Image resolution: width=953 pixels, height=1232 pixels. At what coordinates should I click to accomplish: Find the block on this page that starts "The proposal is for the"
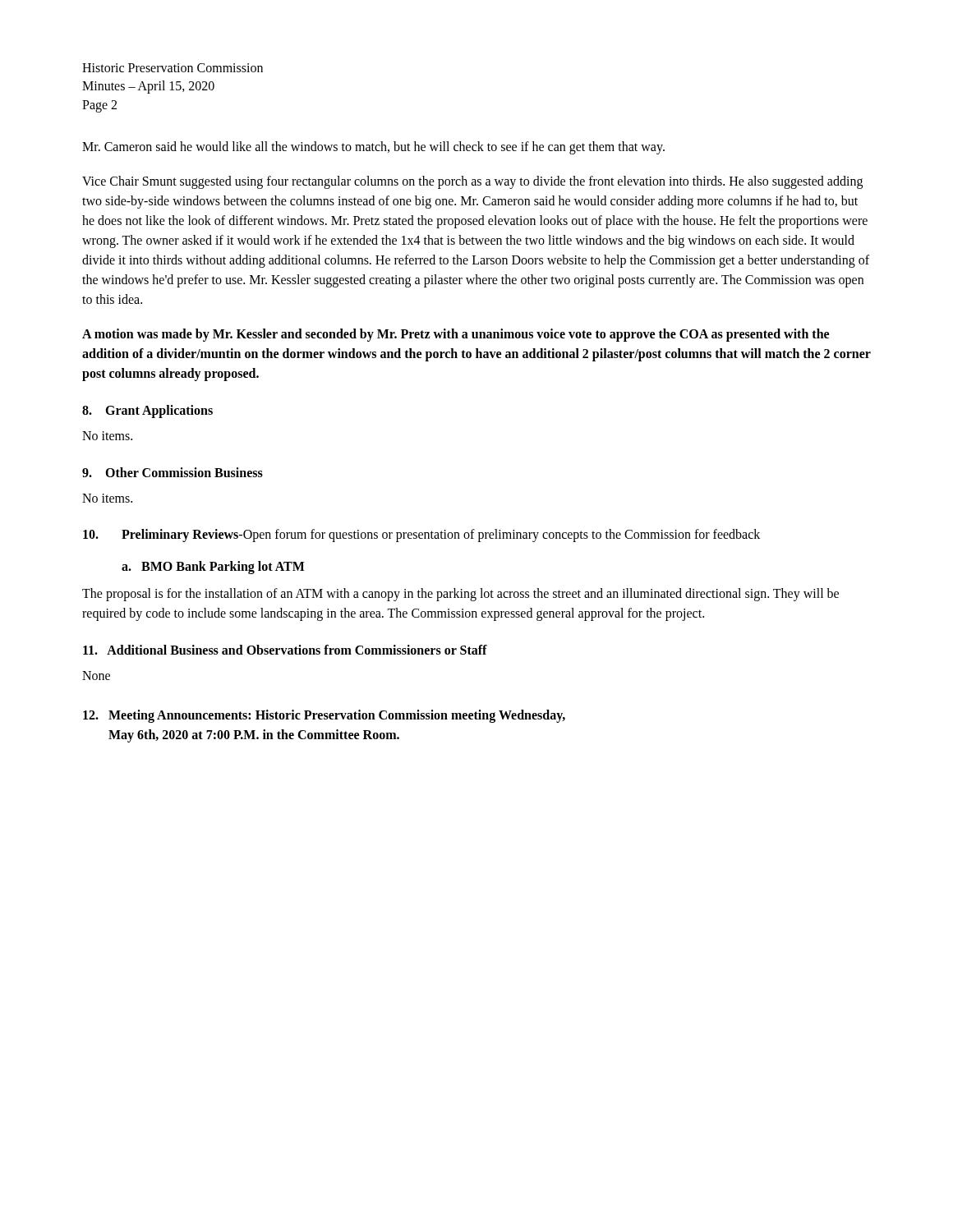[x=476, y=604]
